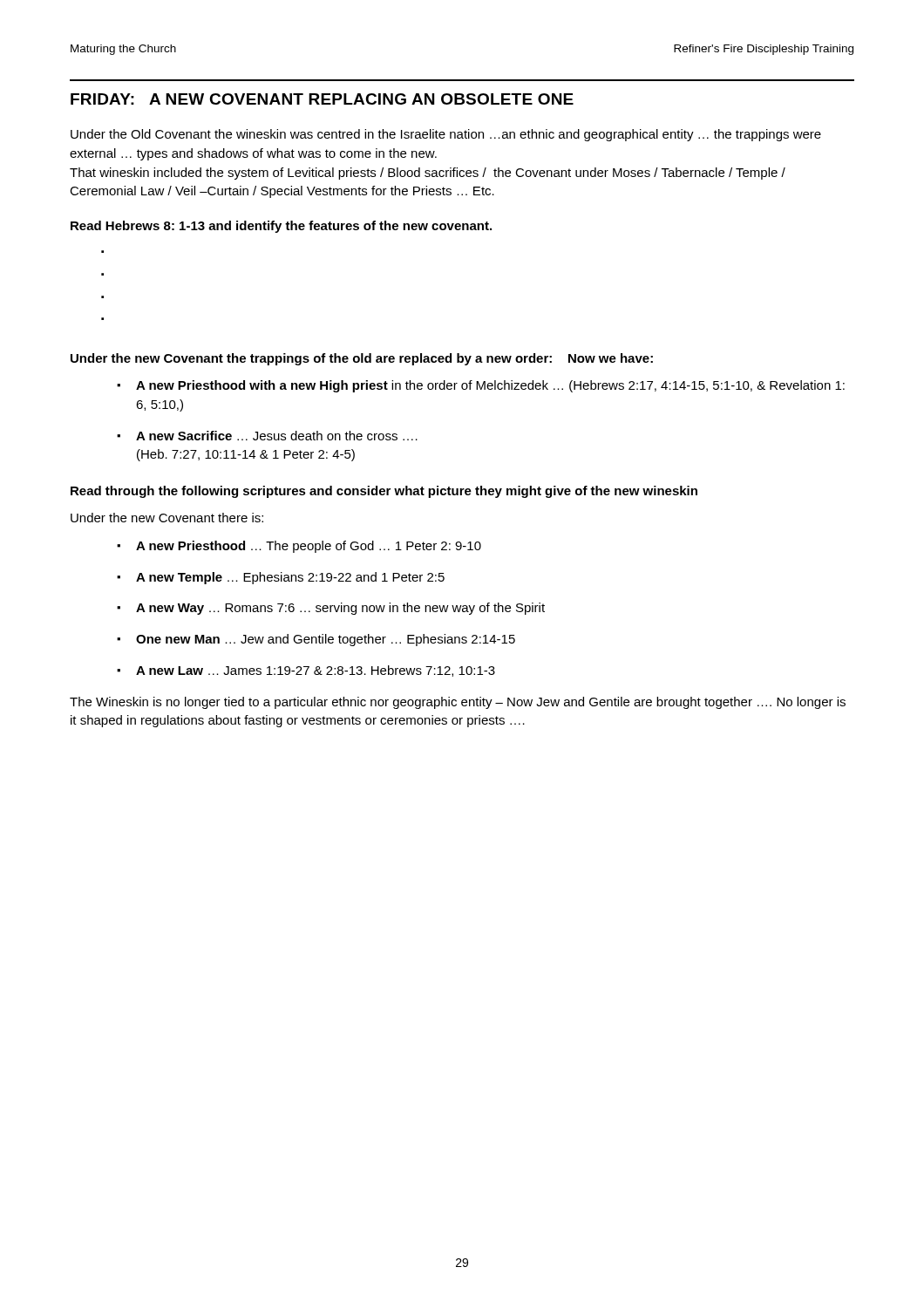Click the section header that begins "Under the new Covenant the trappings of the"
The width and height of the screenshot is (924, 1308).
pos(362,358)
